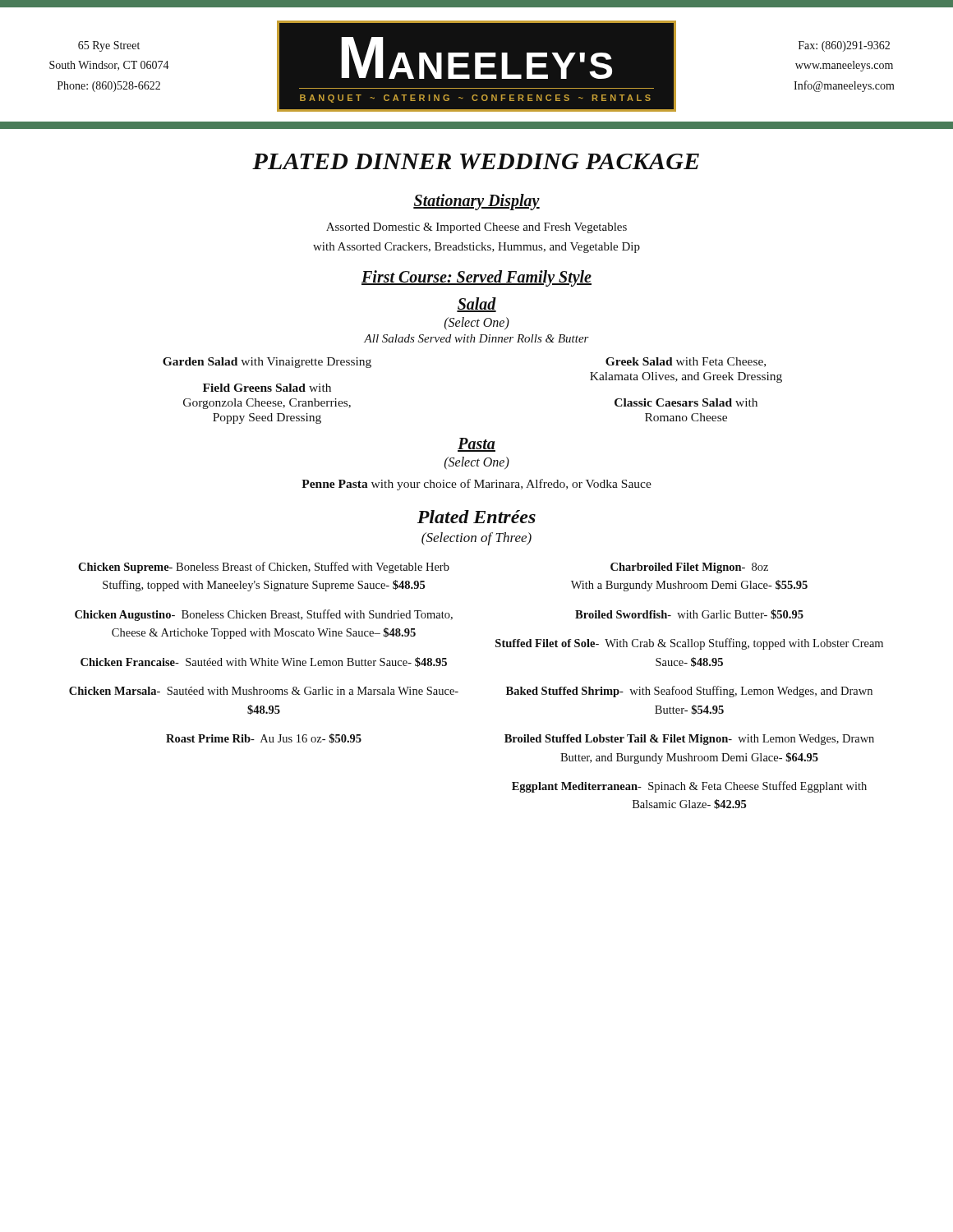The width and height of the screenshot is (953, 1232).
Task: Click on the passage starting "Charbroiled Filet Mignon-"
Action: click(689, 576)
